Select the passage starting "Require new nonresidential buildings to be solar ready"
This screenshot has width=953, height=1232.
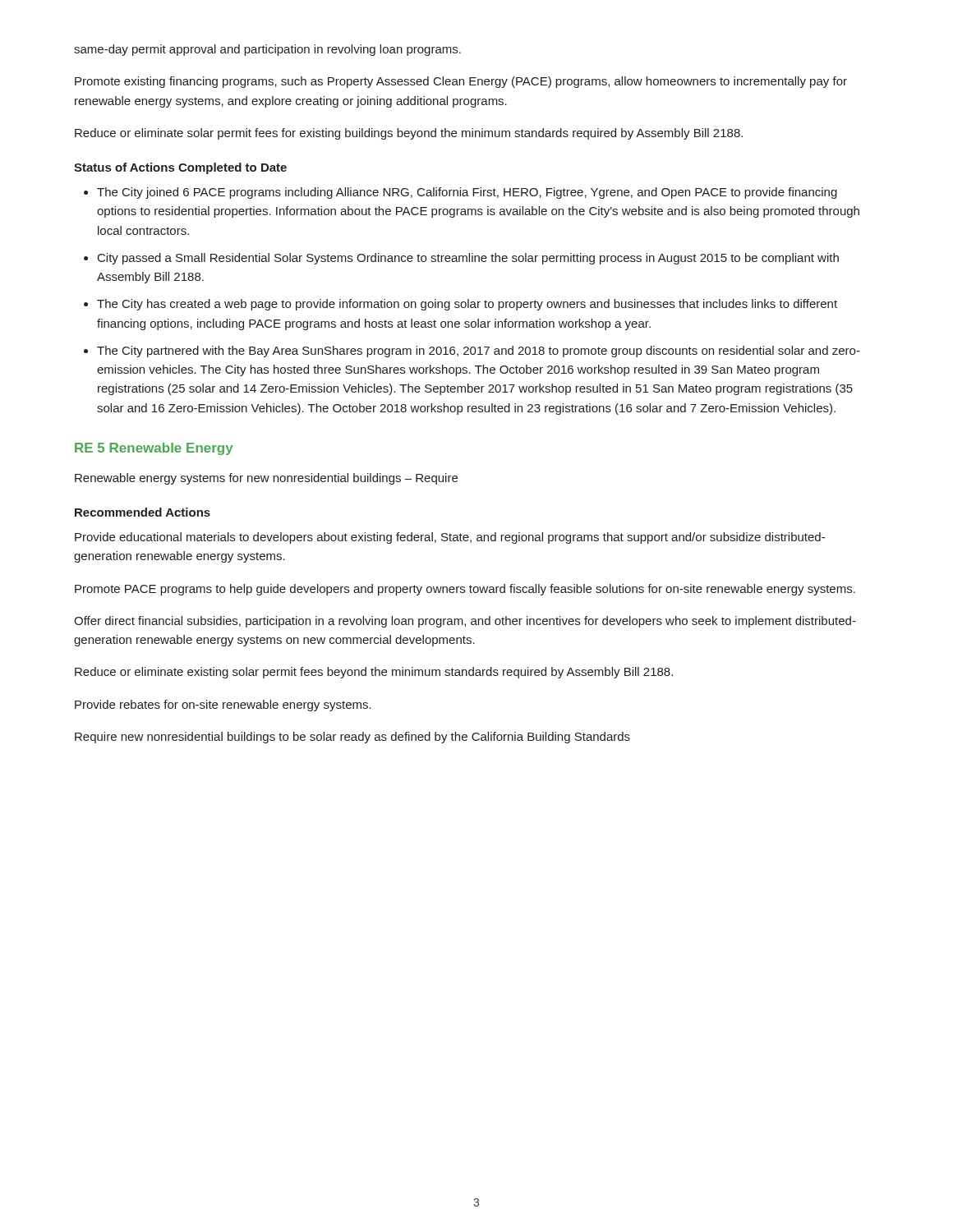[352, 736]
